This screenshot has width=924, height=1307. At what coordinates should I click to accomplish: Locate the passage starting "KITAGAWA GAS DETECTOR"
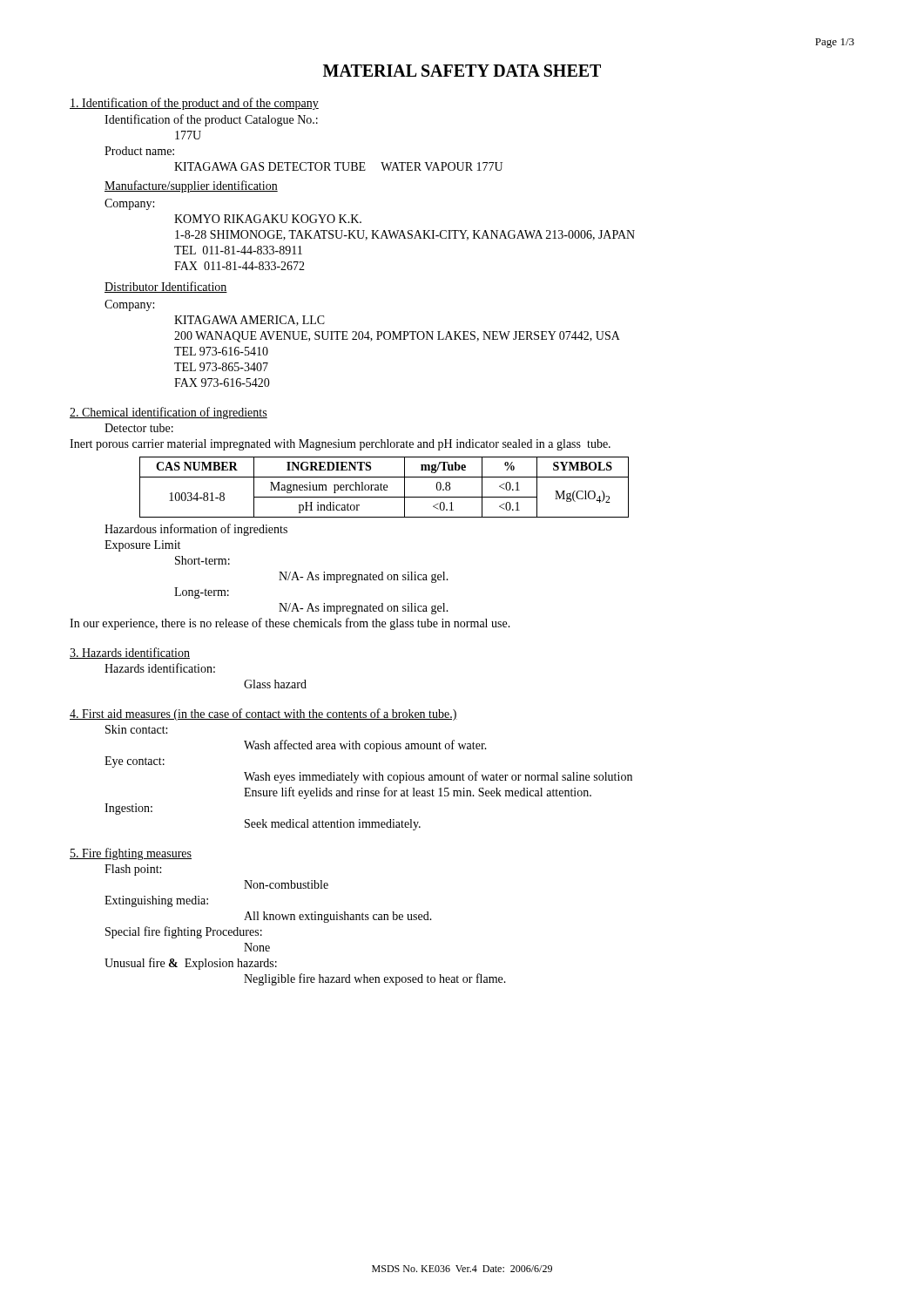[339, 167]
